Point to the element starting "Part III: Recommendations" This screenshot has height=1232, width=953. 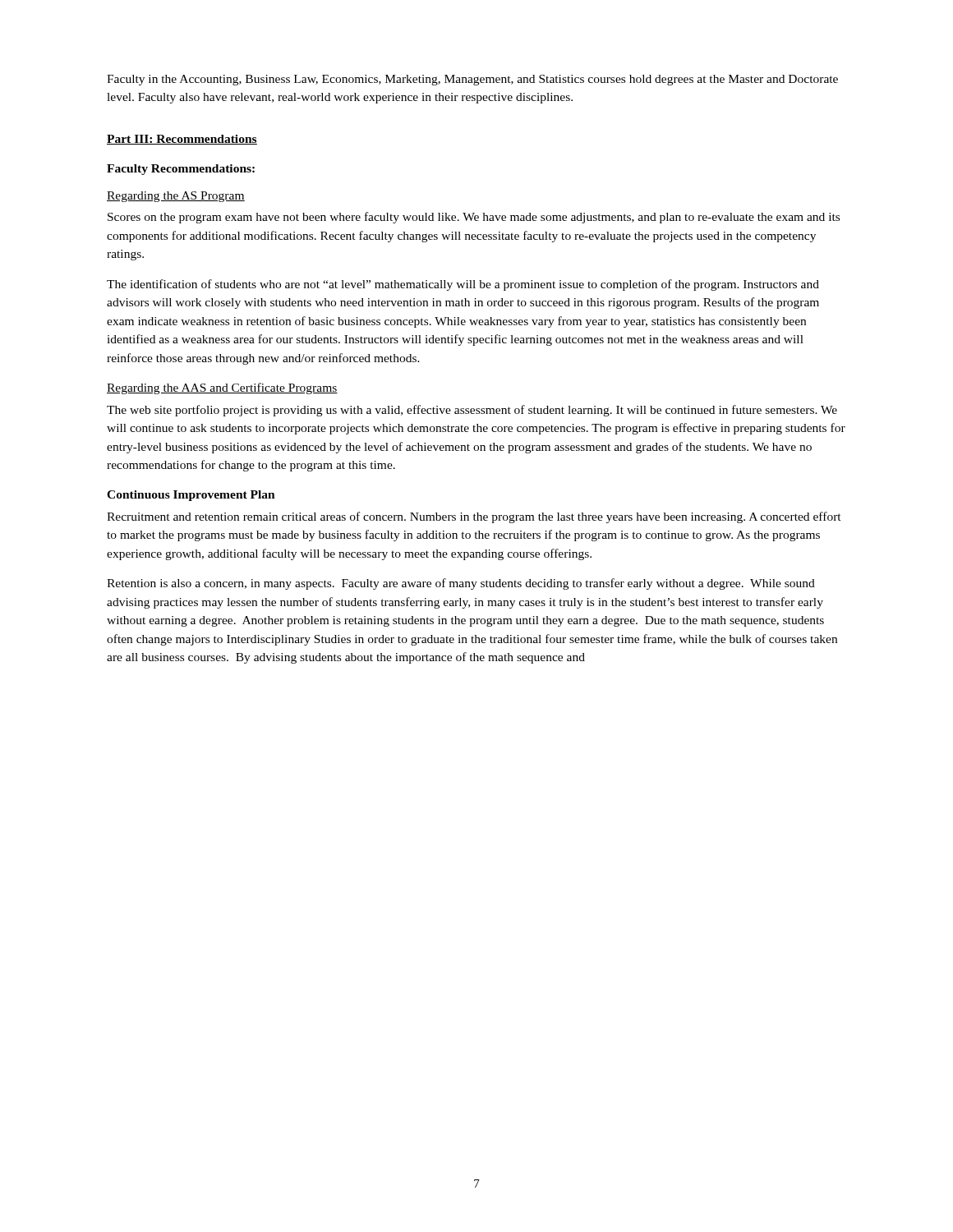click(182, 139)
